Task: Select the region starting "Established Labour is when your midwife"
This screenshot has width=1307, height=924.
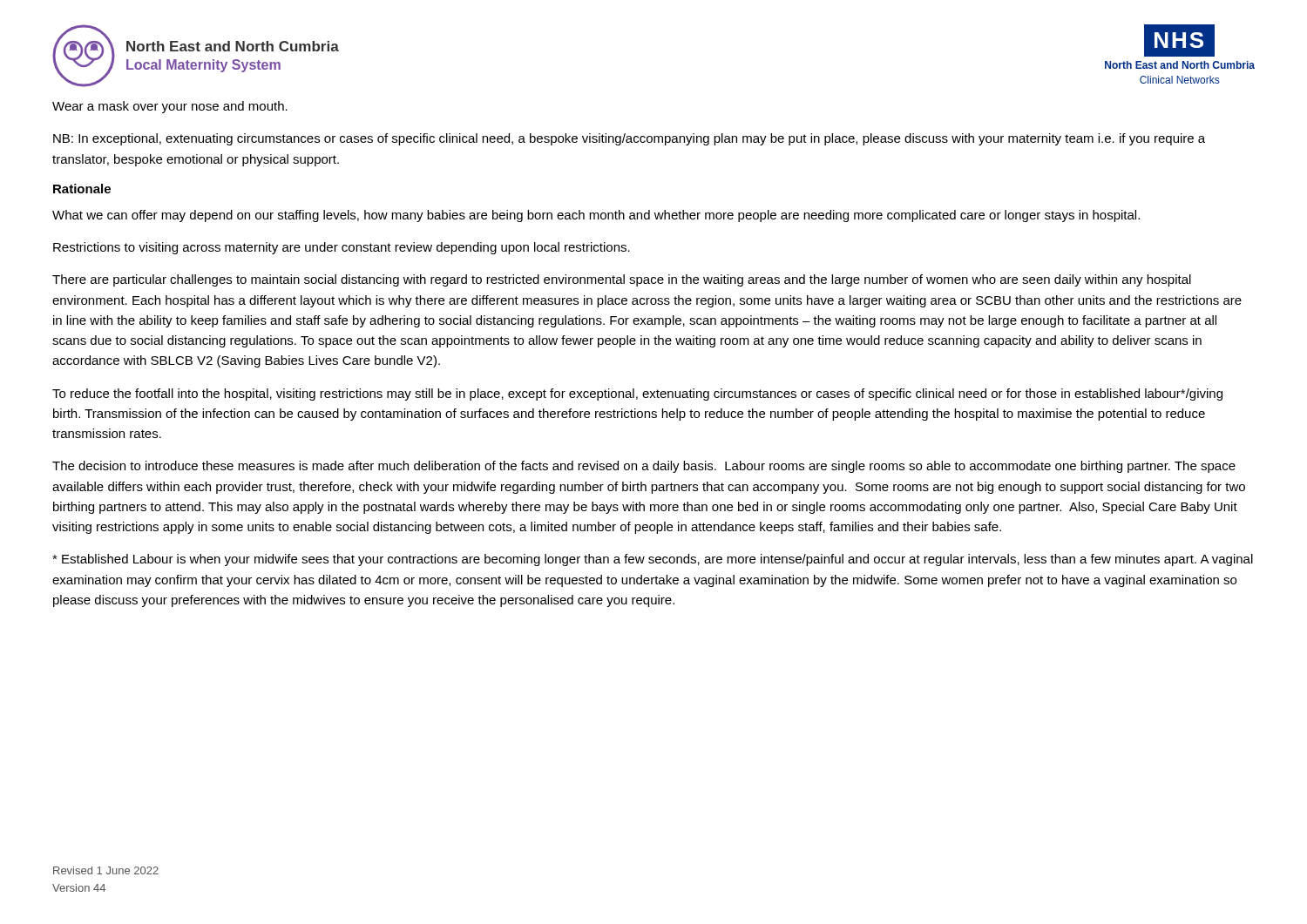Action: [x=653, y=579]
